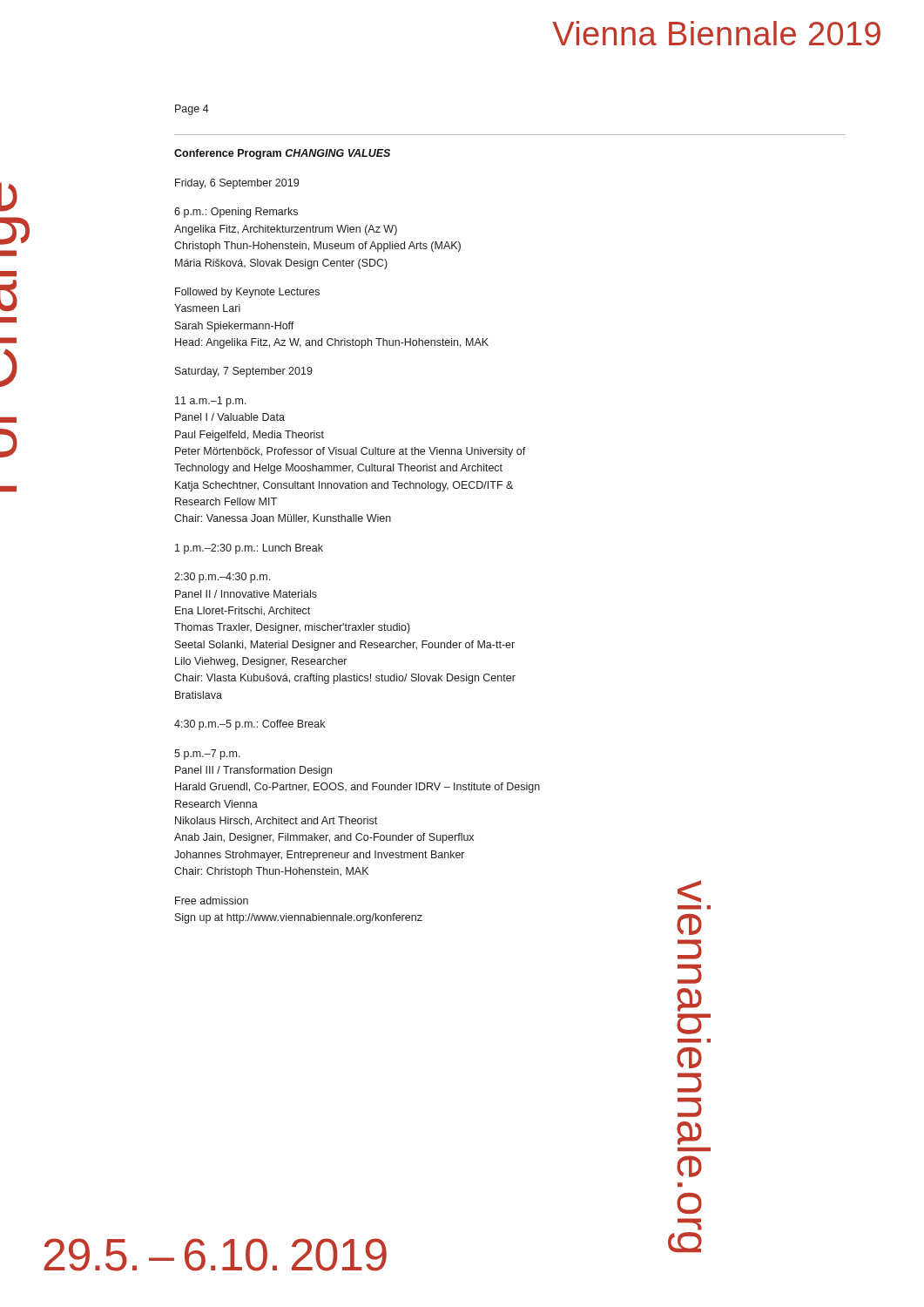The image size is (924, 1307).
Task: Locate the element starting "Vienna Biennale 2019"
Action: pos(717,34)
